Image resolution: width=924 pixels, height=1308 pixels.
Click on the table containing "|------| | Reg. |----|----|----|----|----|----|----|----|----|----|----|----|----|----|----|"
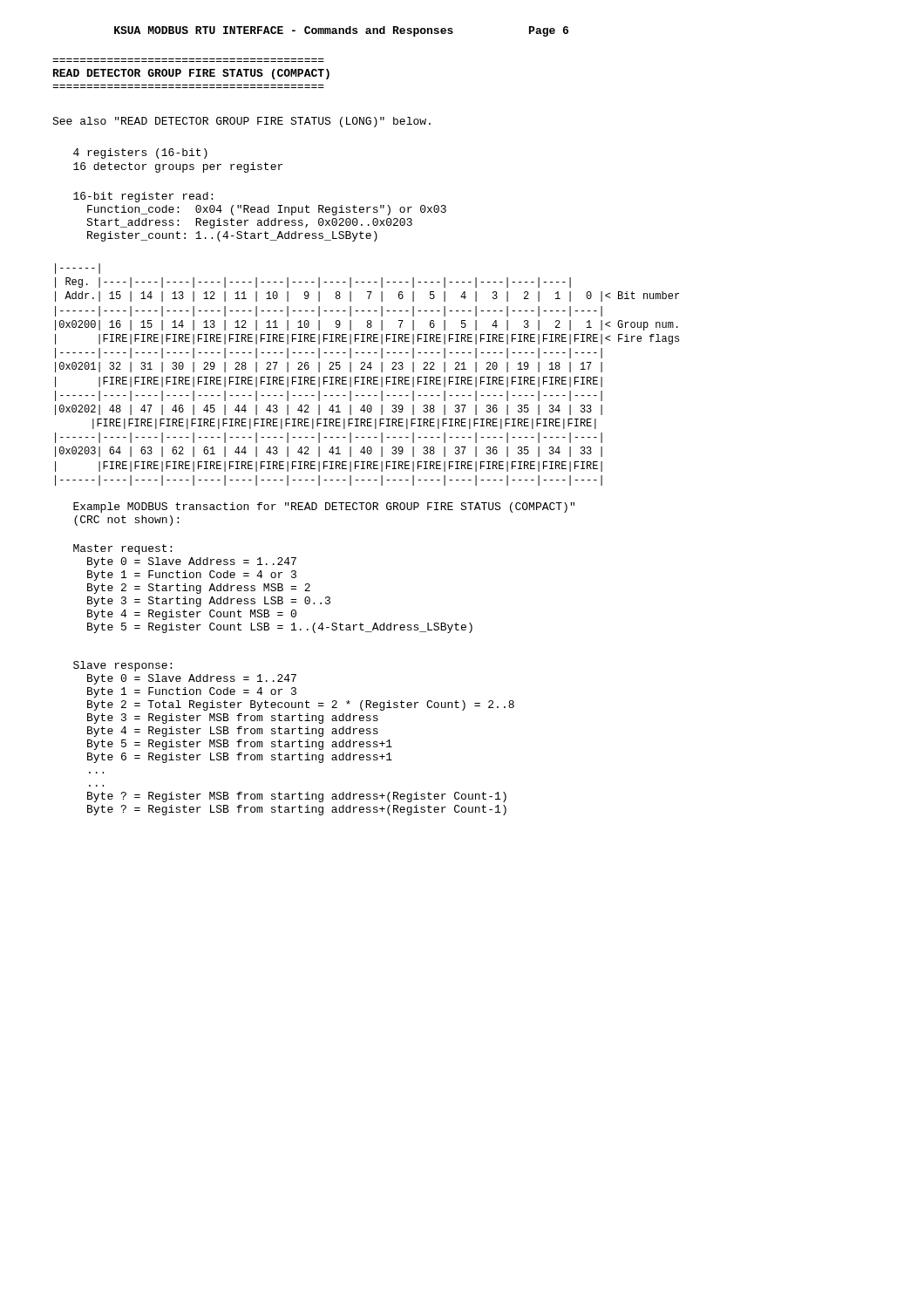coord(366,375)
